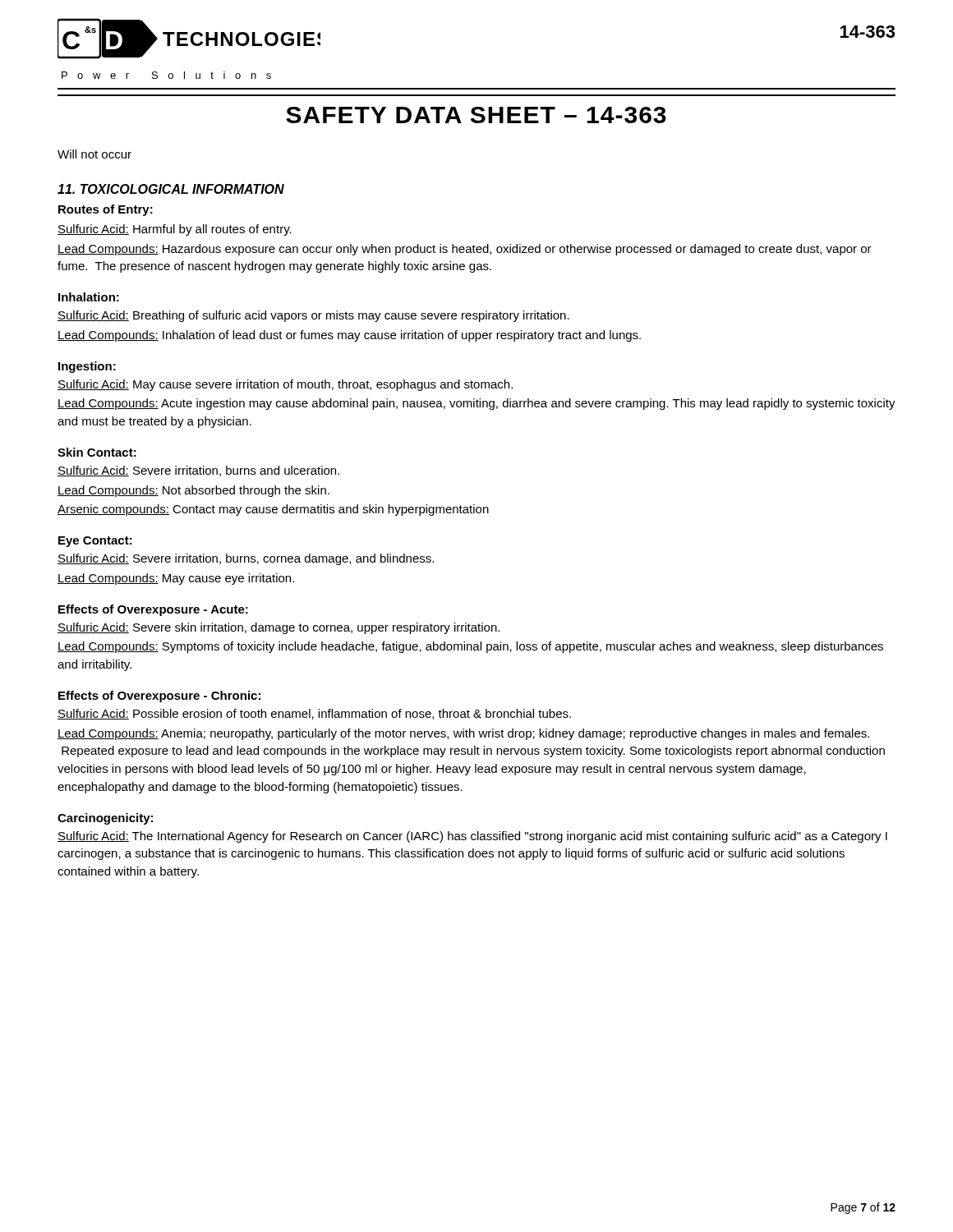This screenshot has width=953, height=1232.
Task: Select the text block that reads "Lead Compounds: Acute ingestion may"
Action: click(476, 412)
